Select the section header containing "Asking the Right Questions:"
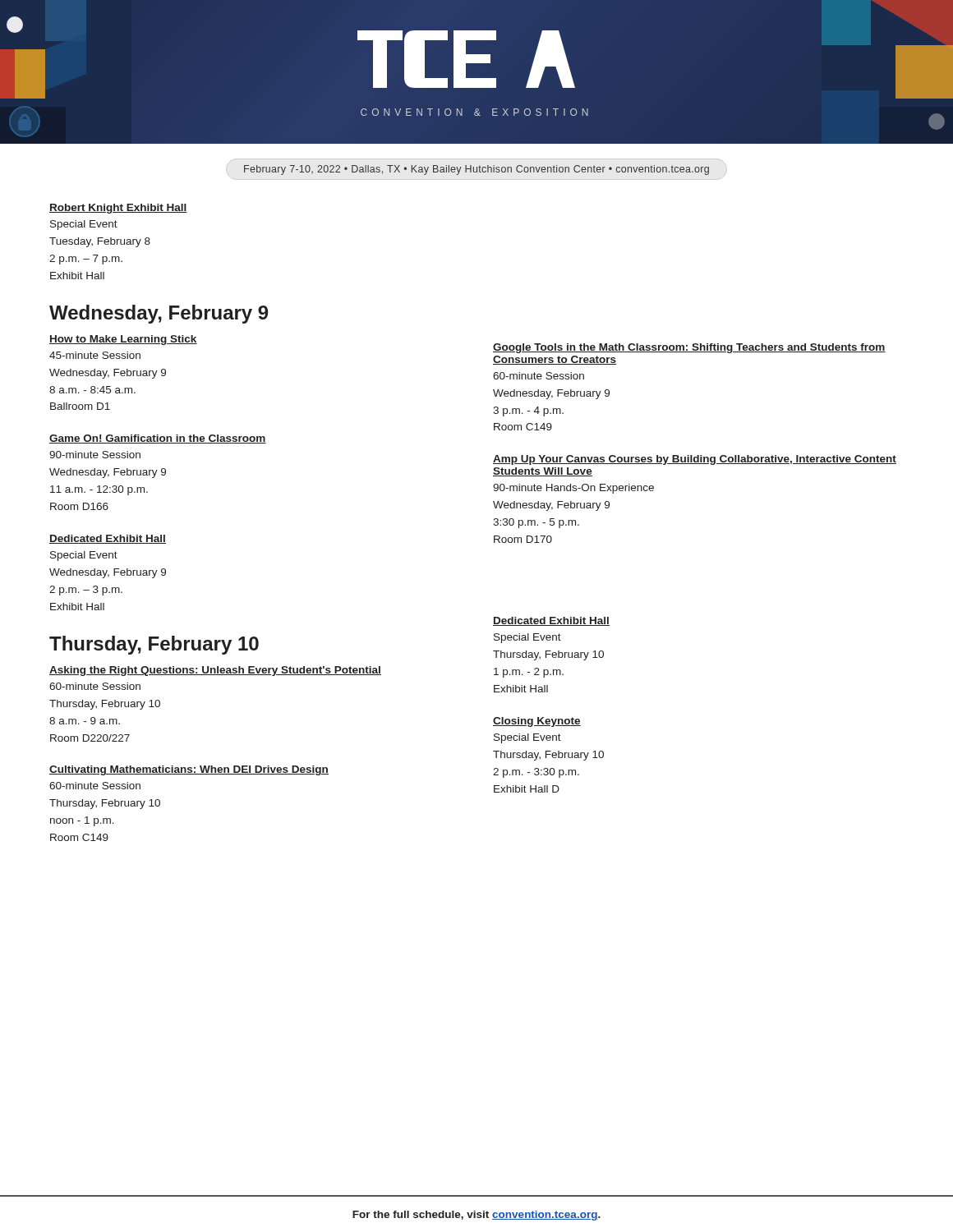 point(215,671)
